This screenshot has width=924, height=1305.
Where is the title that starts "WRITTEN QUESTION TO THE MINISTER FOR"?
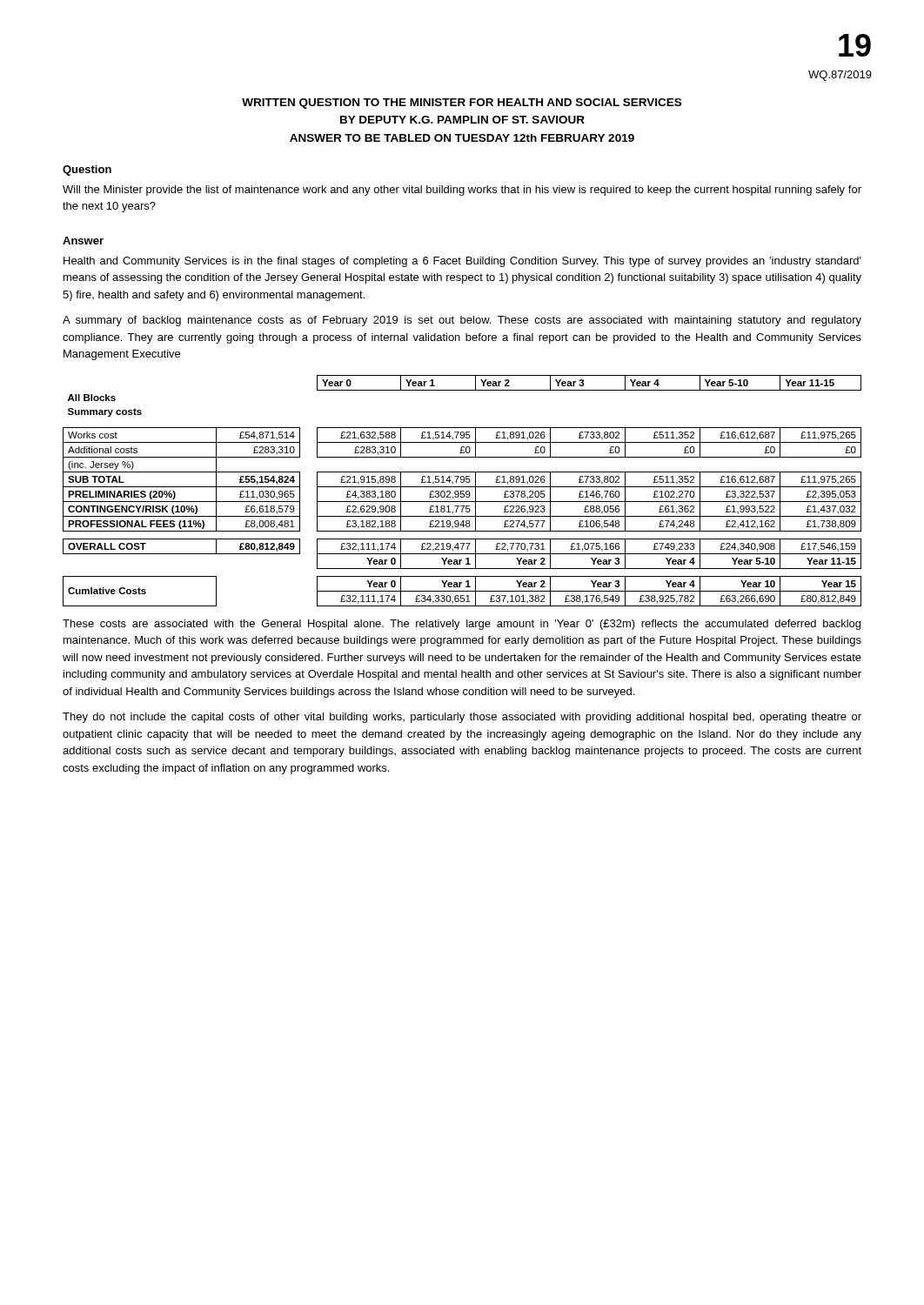462,120
